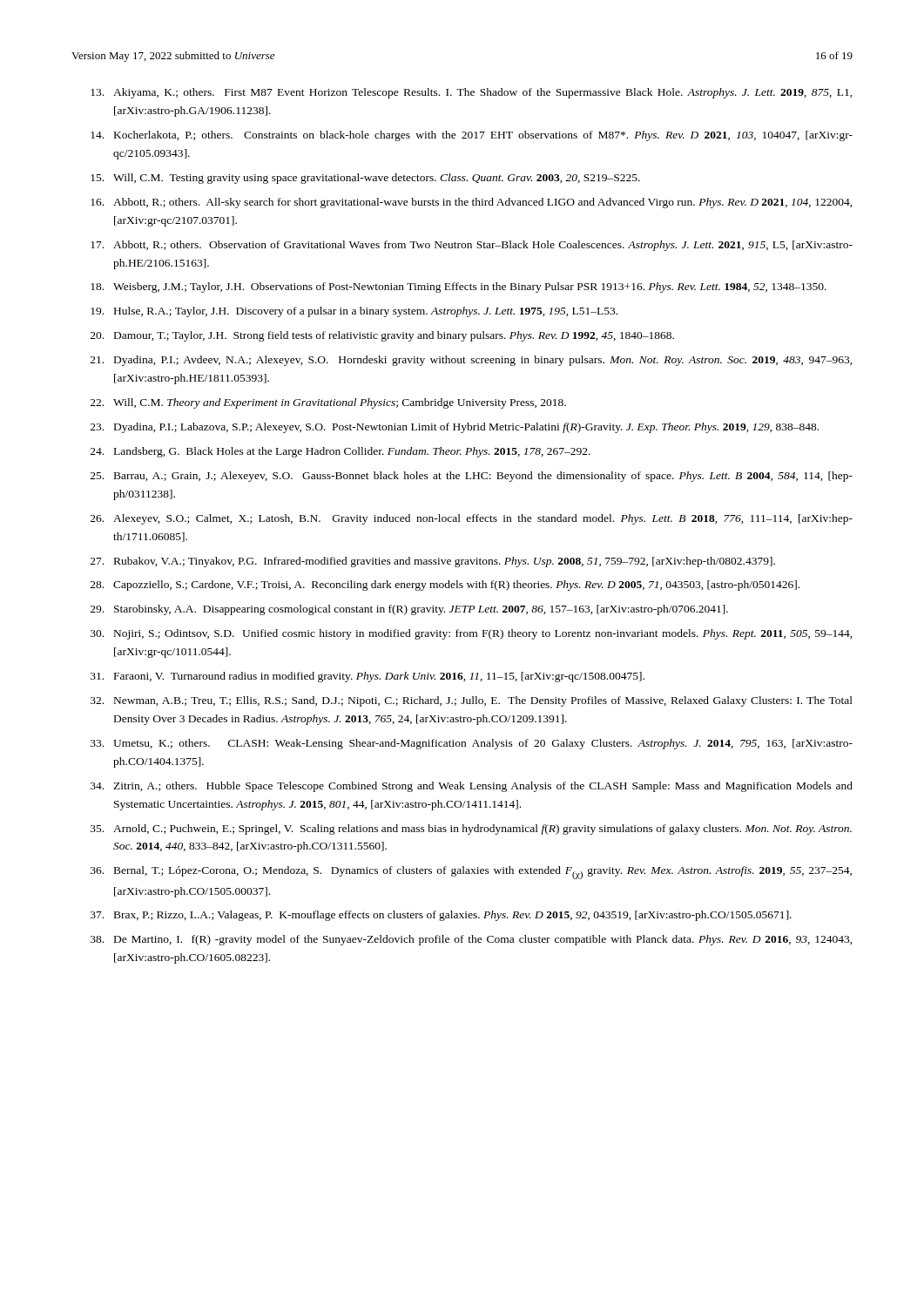
Task: Select the list item that says "29. Starobinsky, A.A. Disappearing cosmological constant in f(R)"
Action: click(462, 610)
